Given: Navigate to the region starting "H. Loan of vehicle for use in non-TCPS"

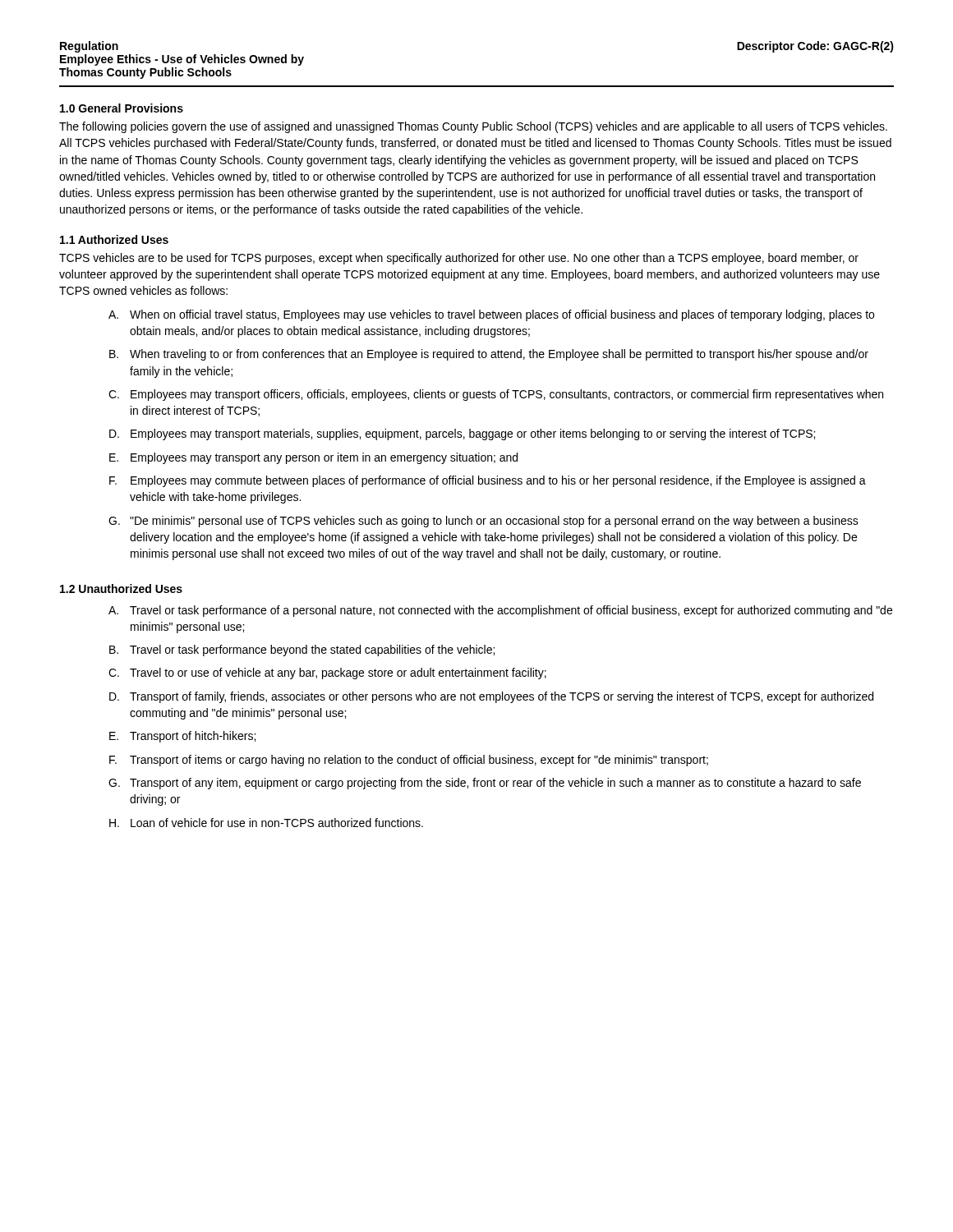Looking at the screenshot, I should point(266,823).
